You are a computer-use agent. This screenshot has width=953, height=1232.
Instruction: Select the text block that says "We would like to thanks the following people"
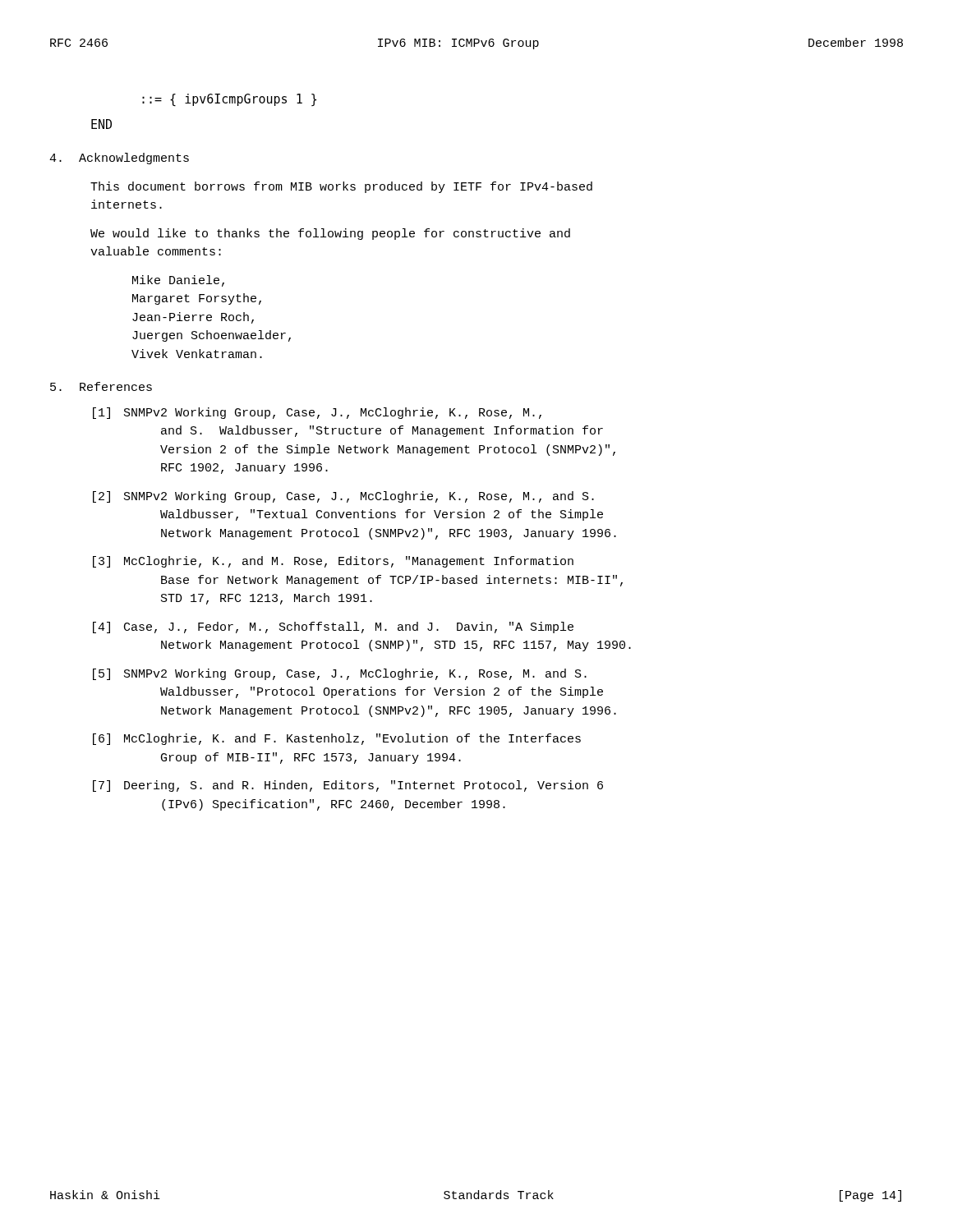click(x=331, y=243)
